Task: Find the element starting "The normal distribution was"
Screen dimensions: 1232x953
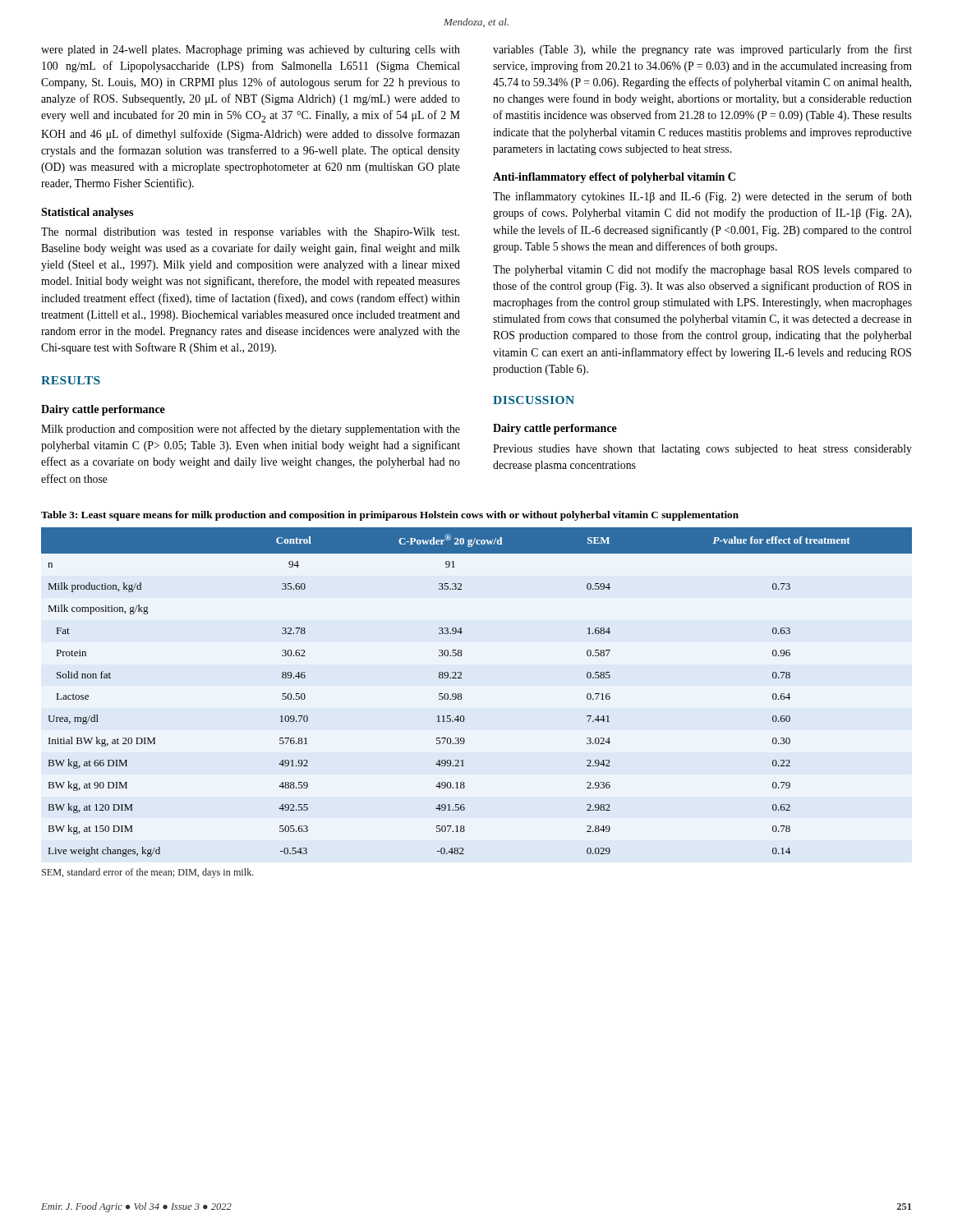Action: tap(251, 290)
